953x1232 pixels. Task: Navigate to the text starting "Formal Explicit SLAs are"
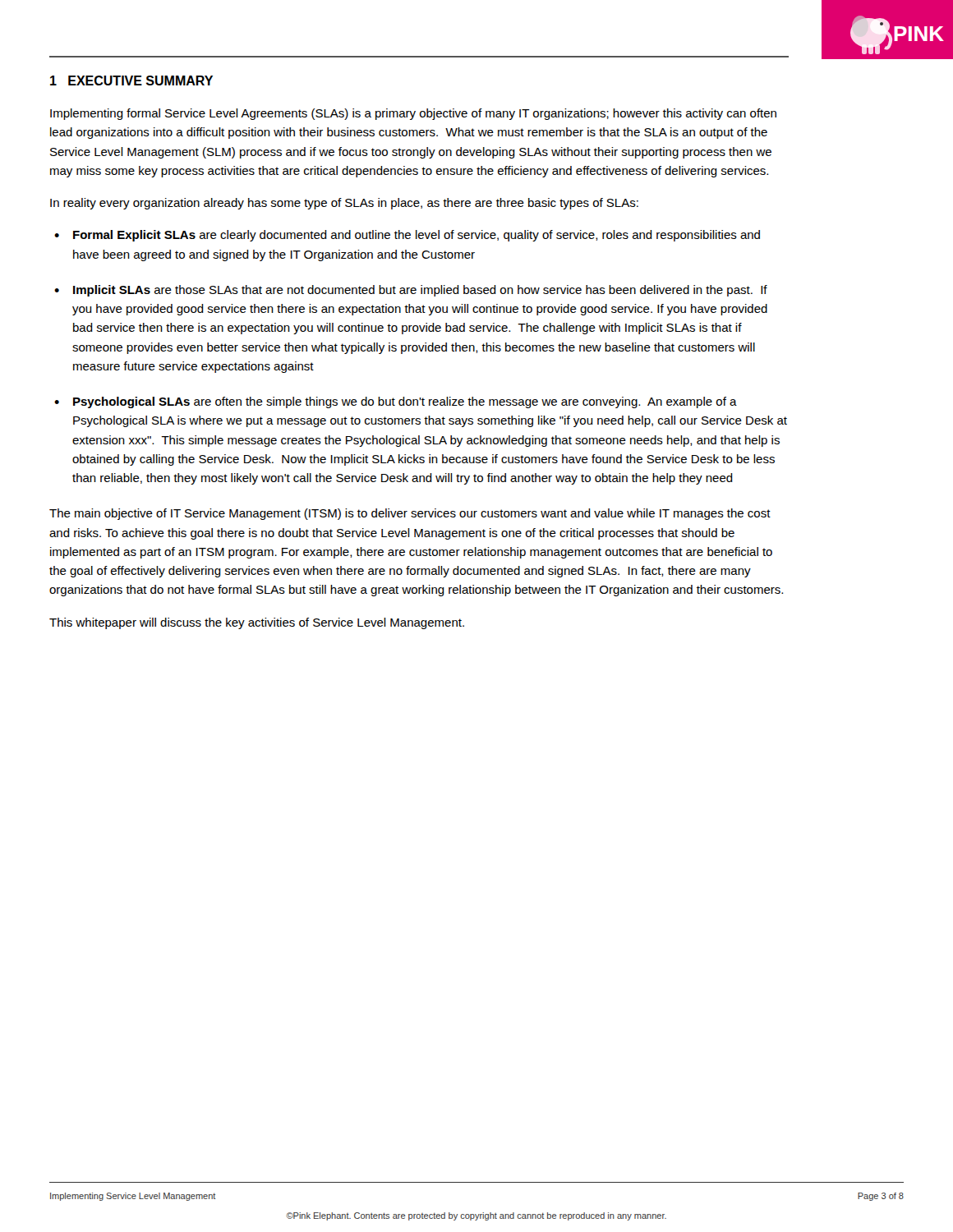point(417,244)
